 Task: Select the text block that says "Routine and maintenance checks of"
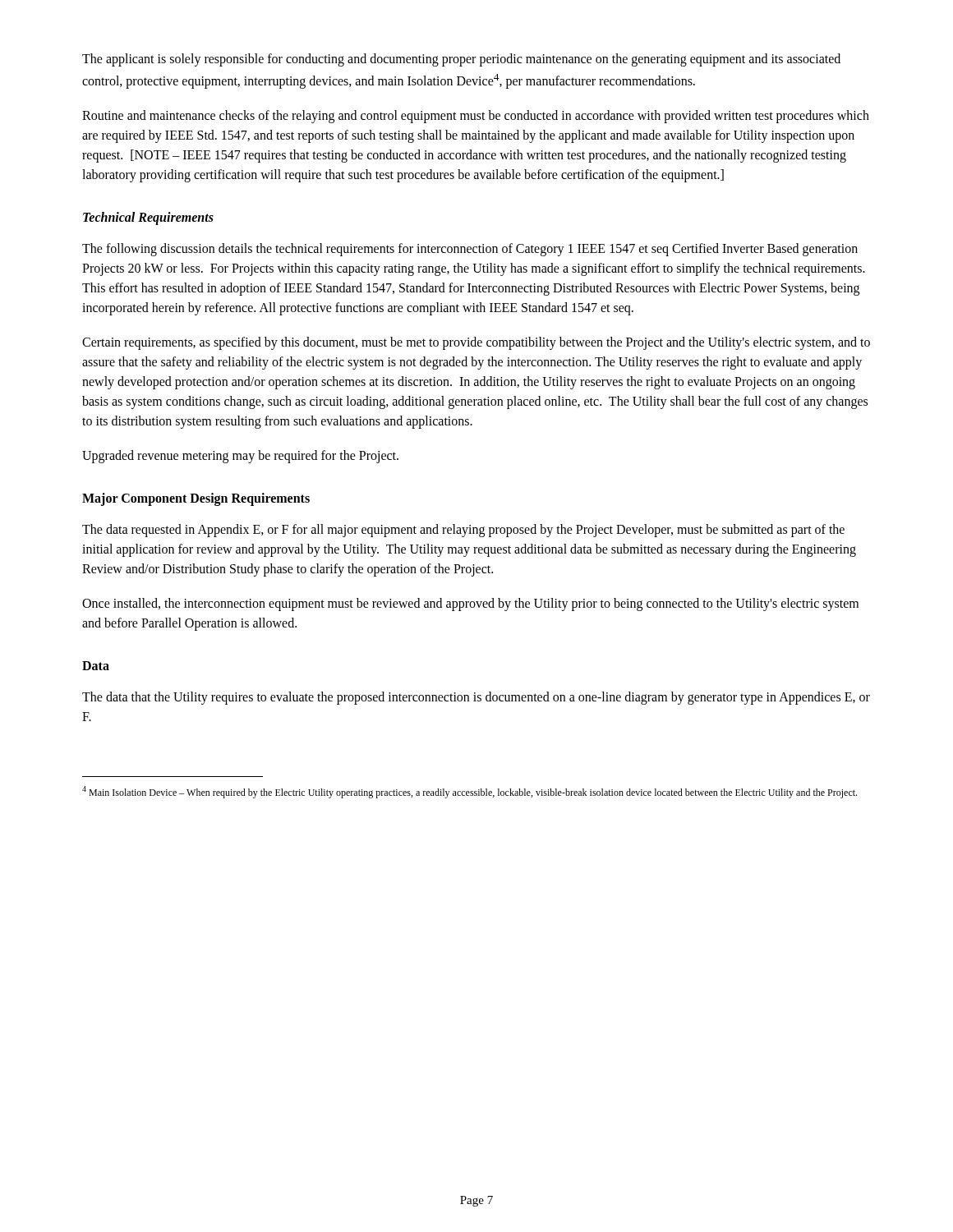click(x=476, y=145)
